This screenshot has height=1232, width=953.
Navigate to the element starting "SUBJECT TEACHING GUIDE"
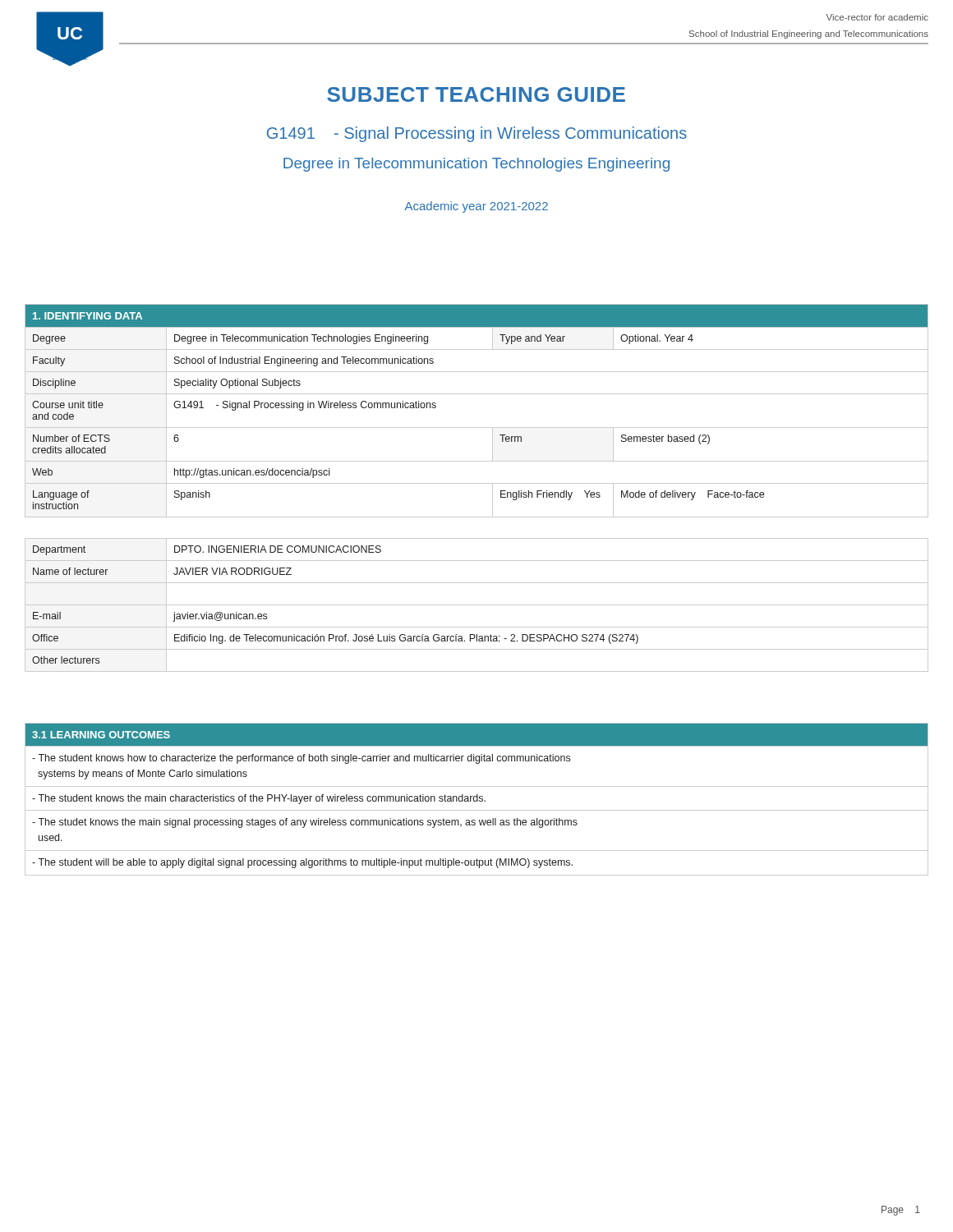tap(476, 94)
